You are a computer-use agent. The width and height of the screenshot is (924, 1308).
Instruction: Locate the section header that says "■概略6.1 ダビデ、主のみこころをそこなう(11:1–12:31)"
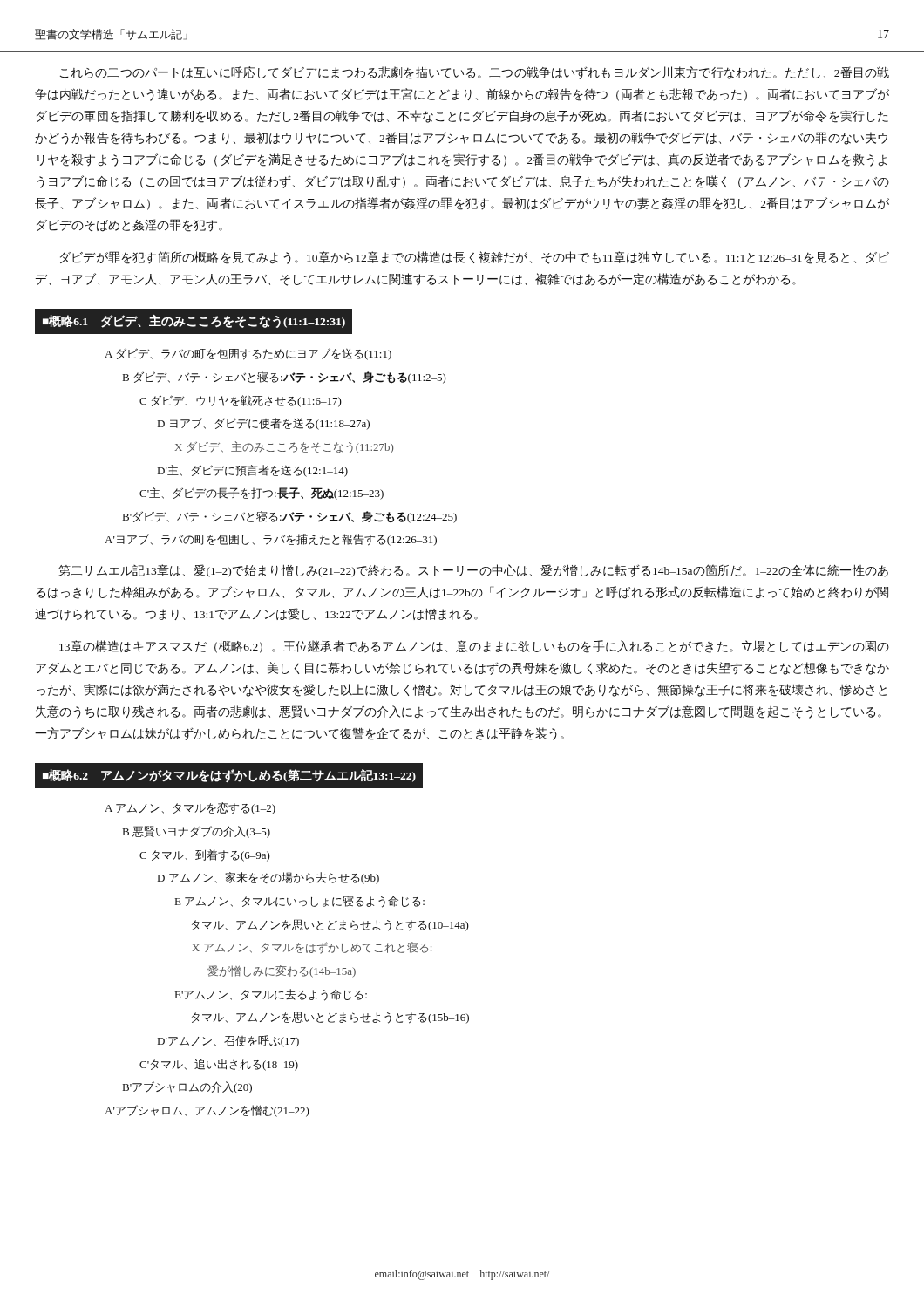[194, 321]
